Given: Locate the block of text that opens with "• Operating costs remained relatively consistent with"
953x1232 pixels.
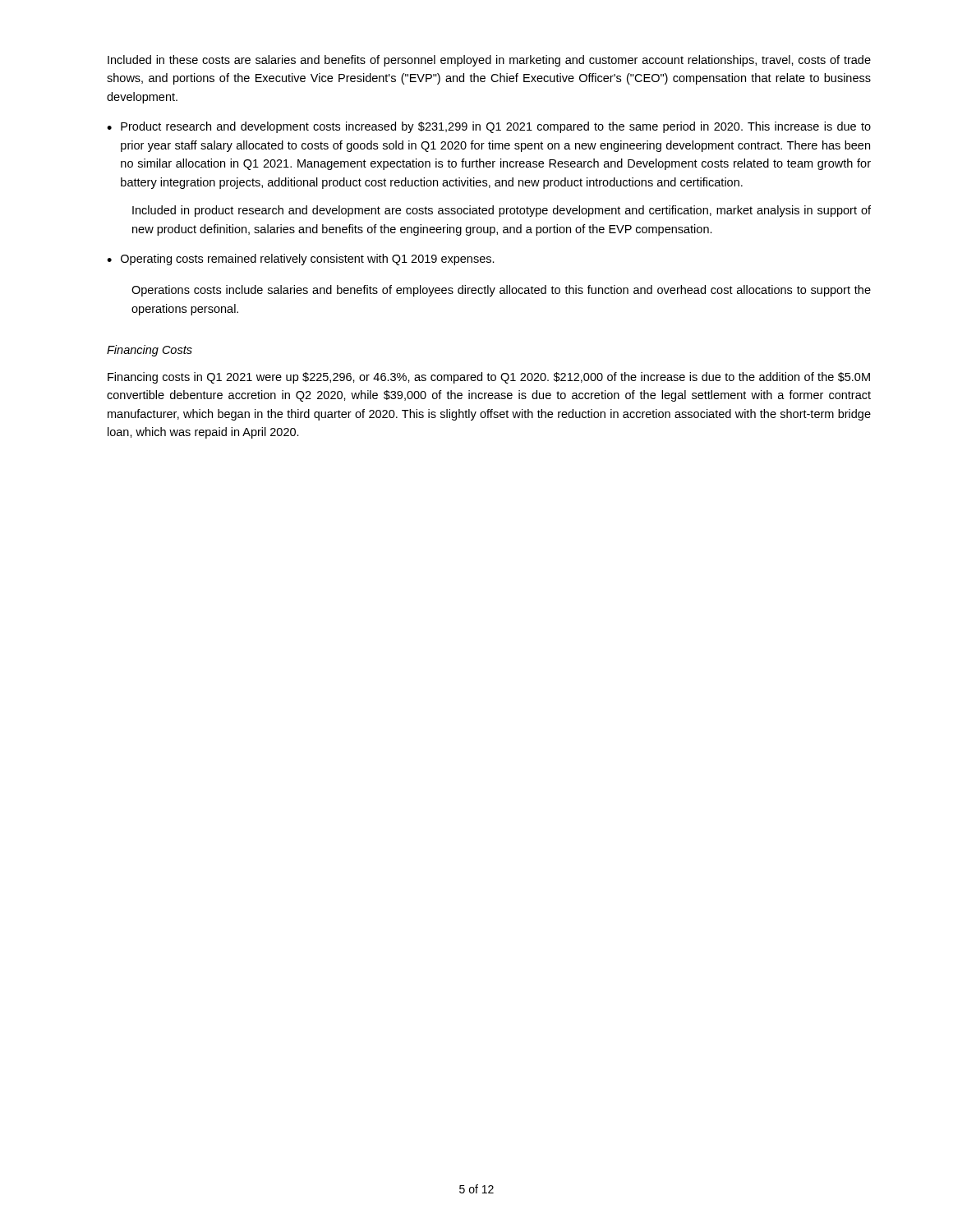Looking at the screenshot, I should coord(489,261).
